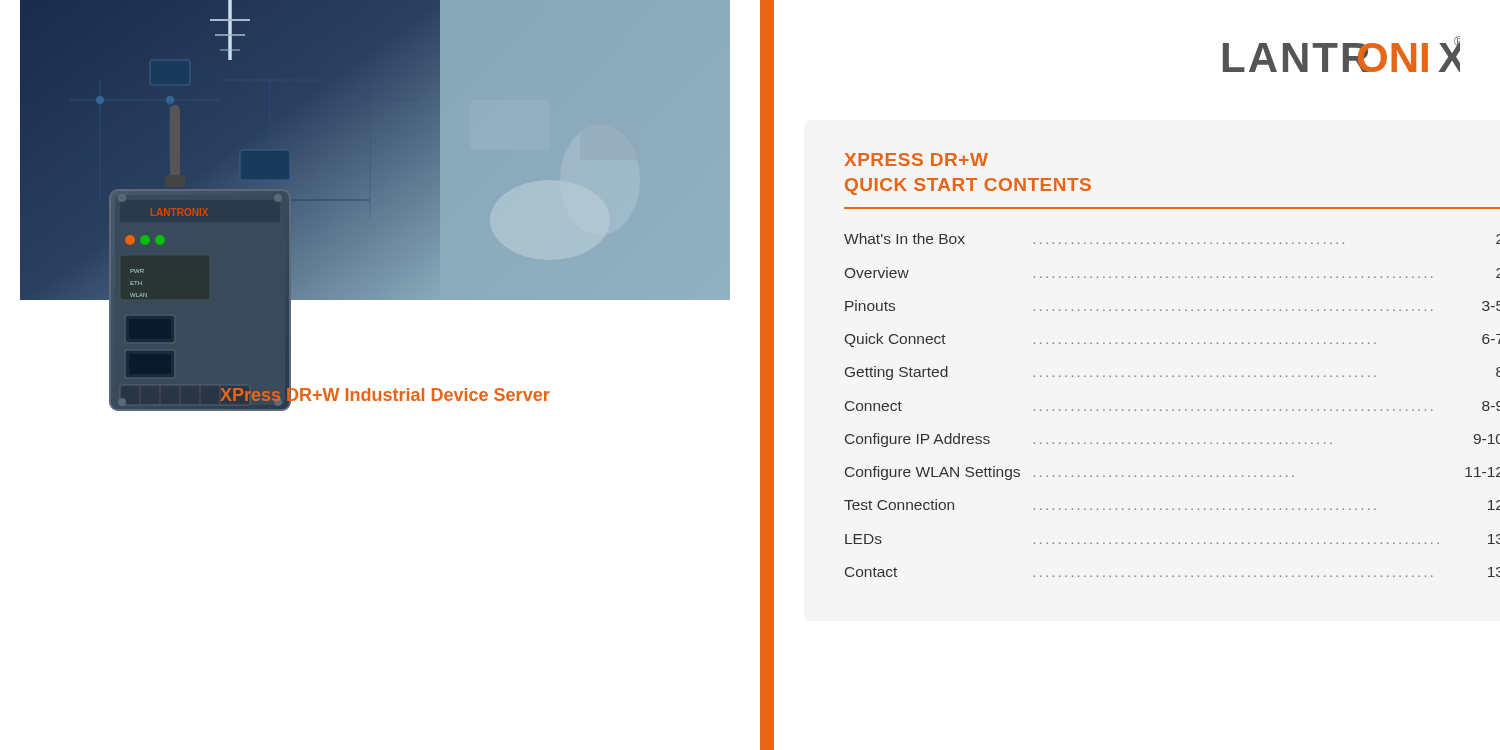Locate the text starting "Configure WLAN Settings .......................................... 11-12"
The height and width of the screenshot is (750, 1500).
[x=1172, y=472]
